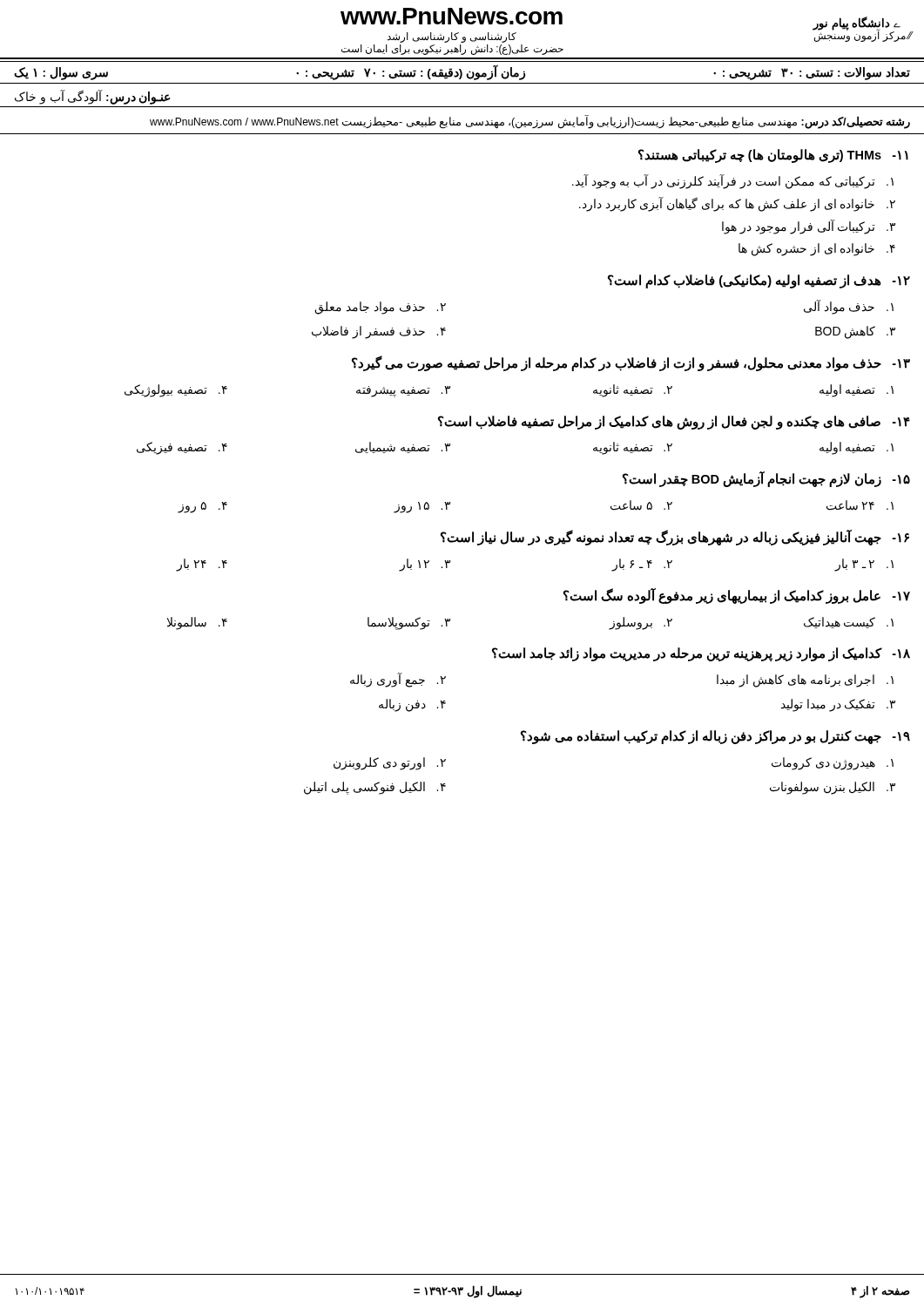Screen dimensions: 1307x924
Task: Navigate to the text starting "۱۶- جهت آنالیز فیزیکی"
Action: [x=462, y=551]
